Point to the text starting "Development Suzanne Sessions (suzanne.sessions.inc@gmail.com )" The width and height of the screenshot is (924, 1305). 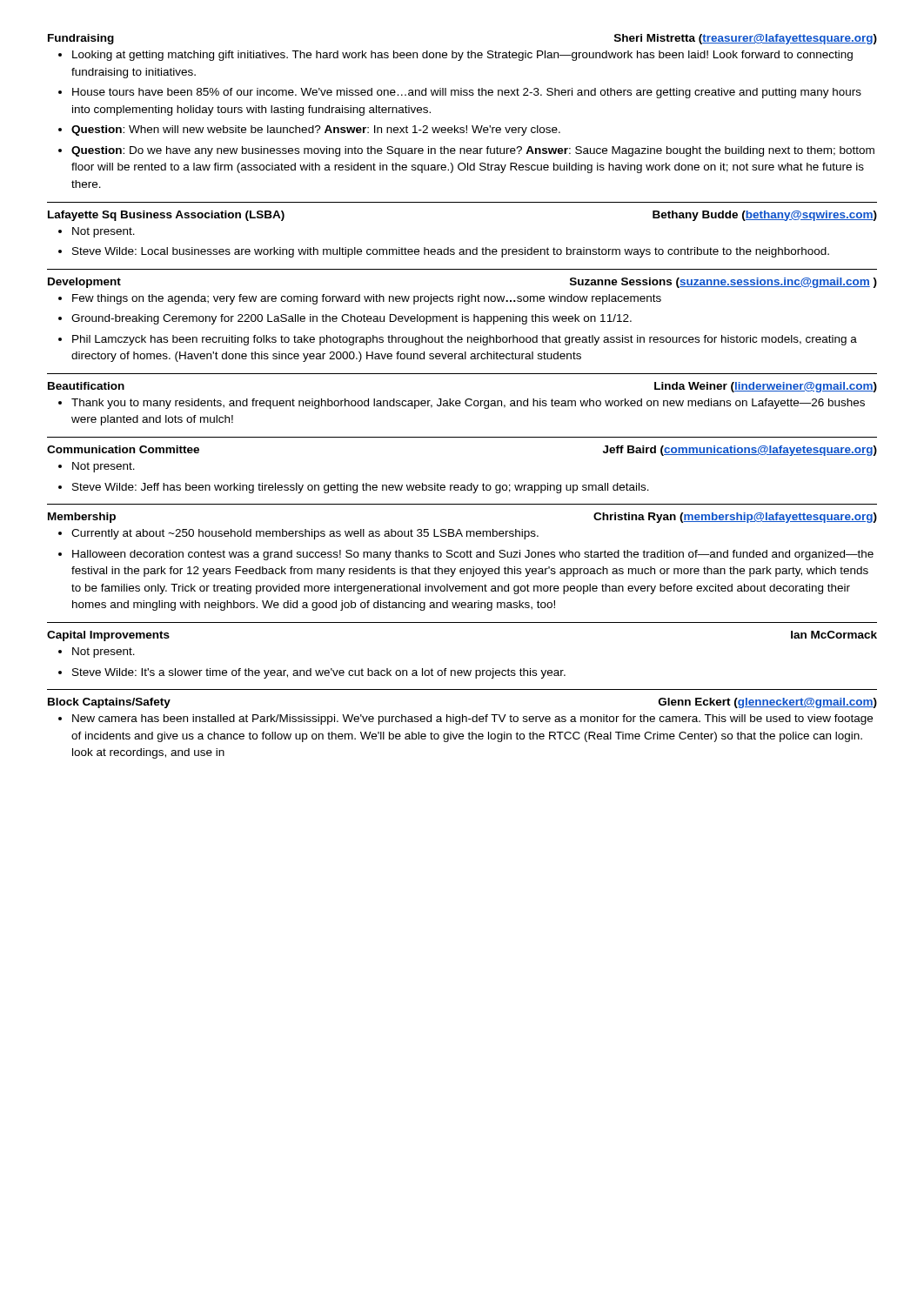(x=80, y=282)
